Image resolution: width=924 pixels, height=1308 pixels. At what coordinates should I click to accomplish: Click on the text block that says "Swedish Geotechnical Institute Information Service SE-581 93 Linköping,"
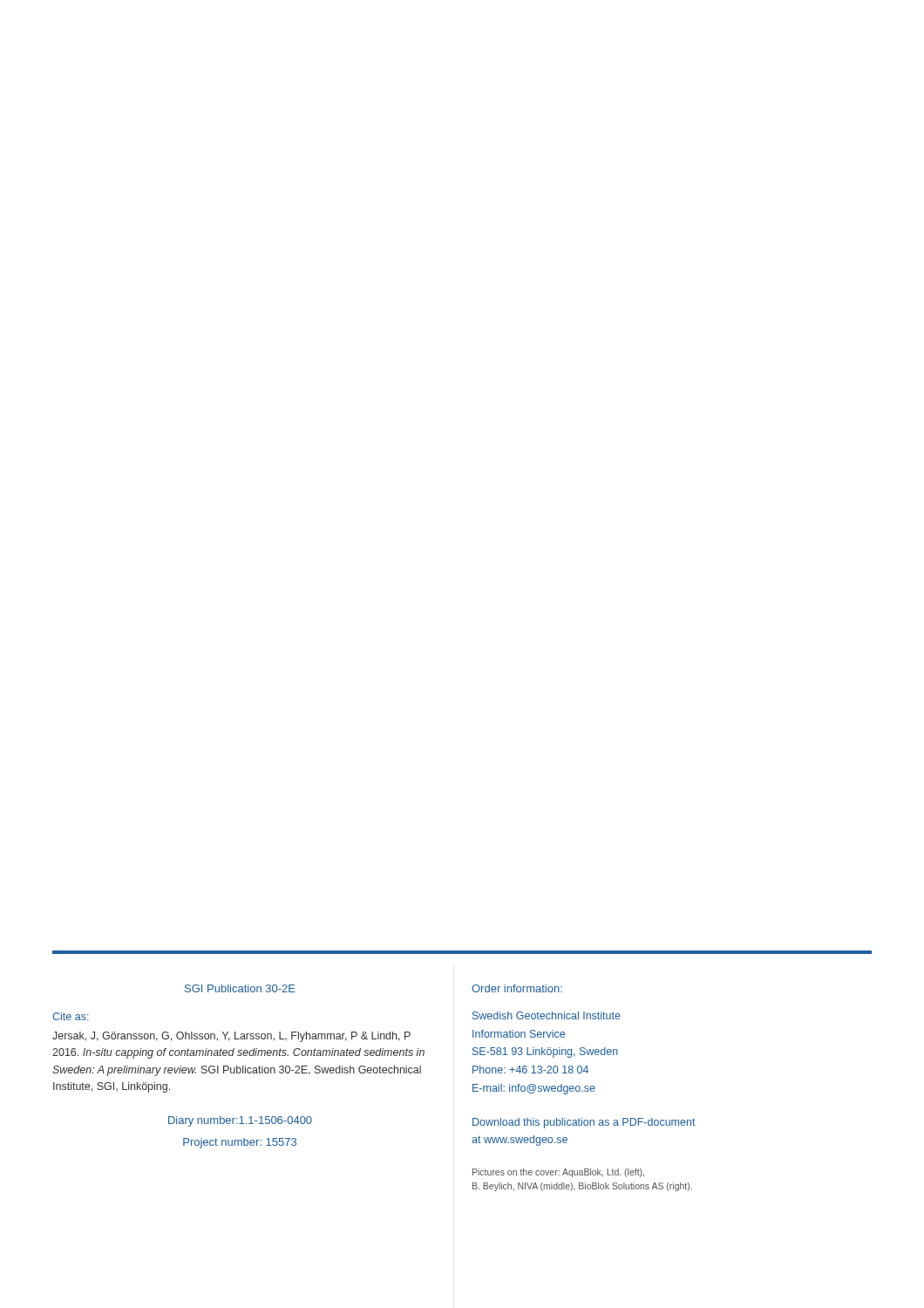(546, 1052)
